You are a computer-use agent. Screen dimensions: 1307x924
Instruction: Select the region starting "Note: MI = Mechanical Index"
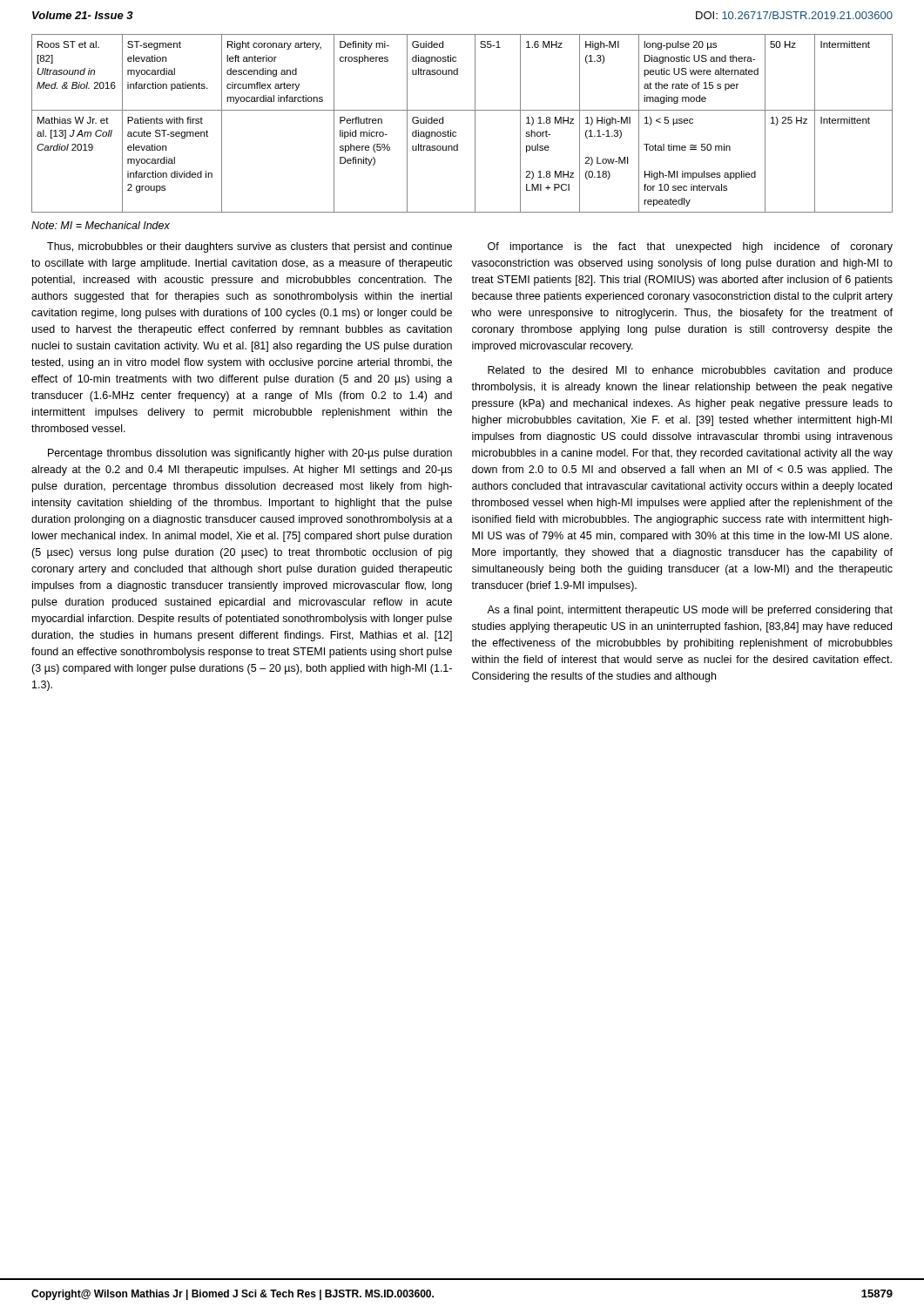[x=100, y=226]
